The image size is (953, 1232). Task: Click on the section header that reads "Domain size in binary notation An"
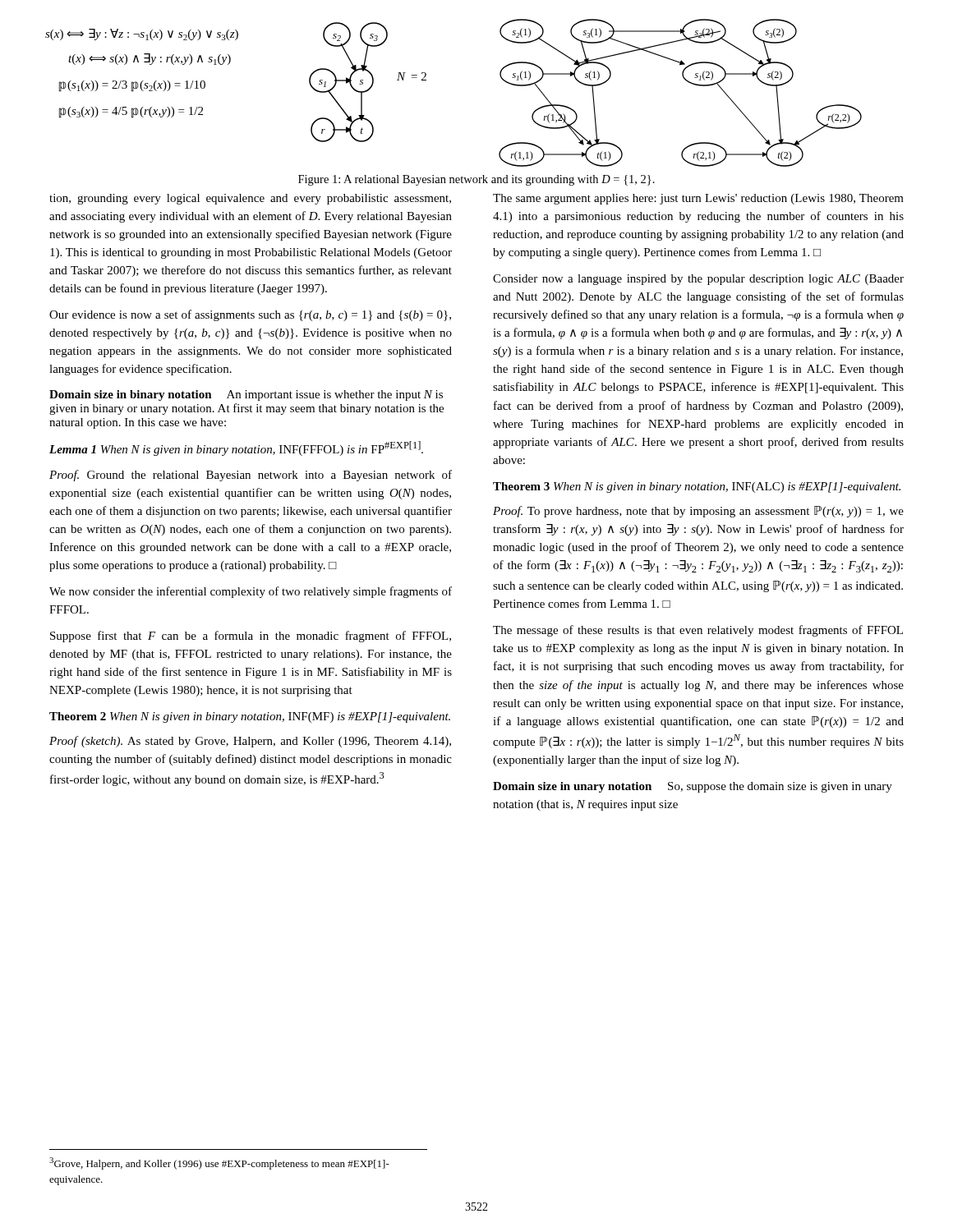coord(247,409)
